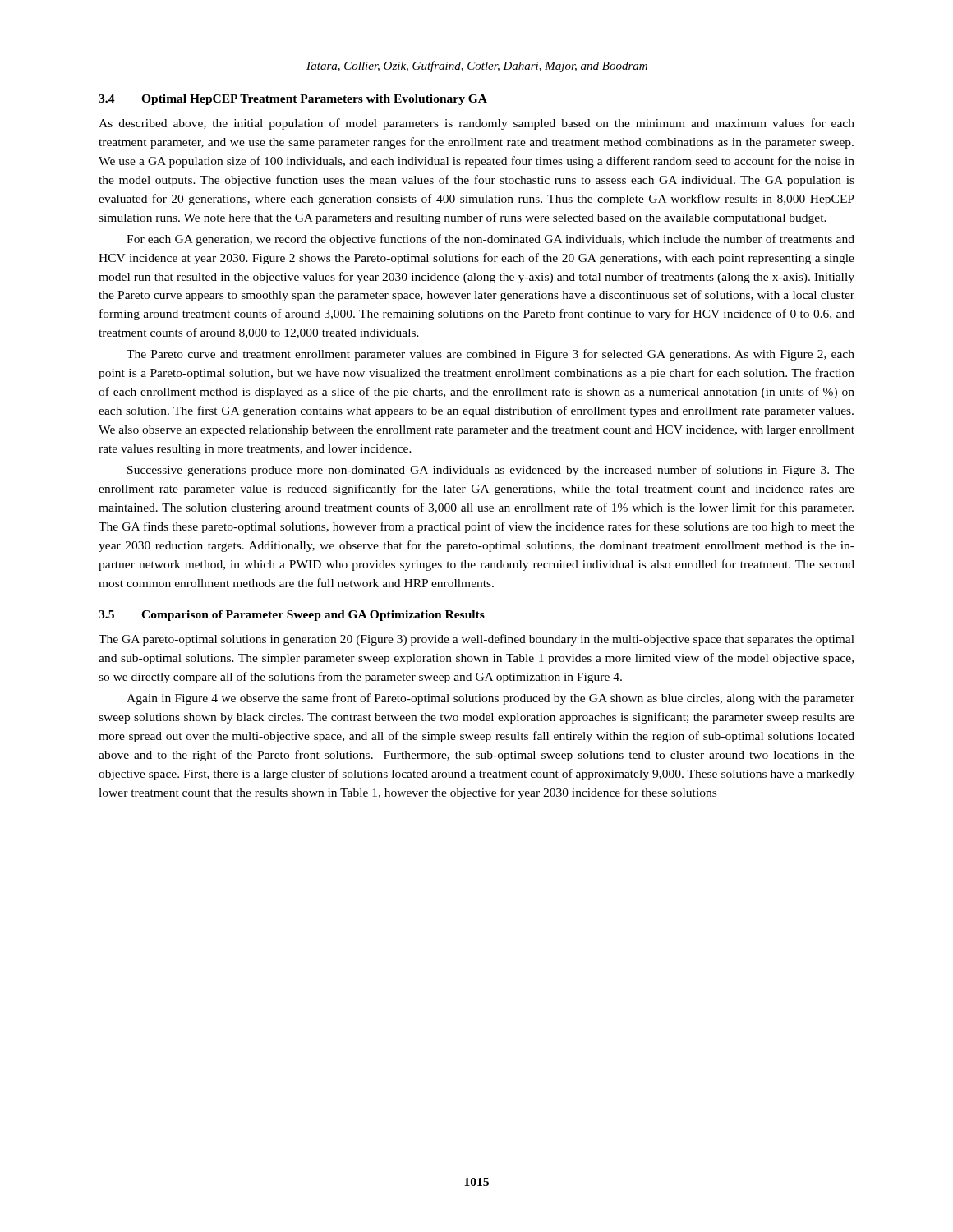Find the text block with the text "The Pareto curve and treatment enrollment"
Image resolution: width=953 pixels, height=1232 pixels.
coord(476,401)
